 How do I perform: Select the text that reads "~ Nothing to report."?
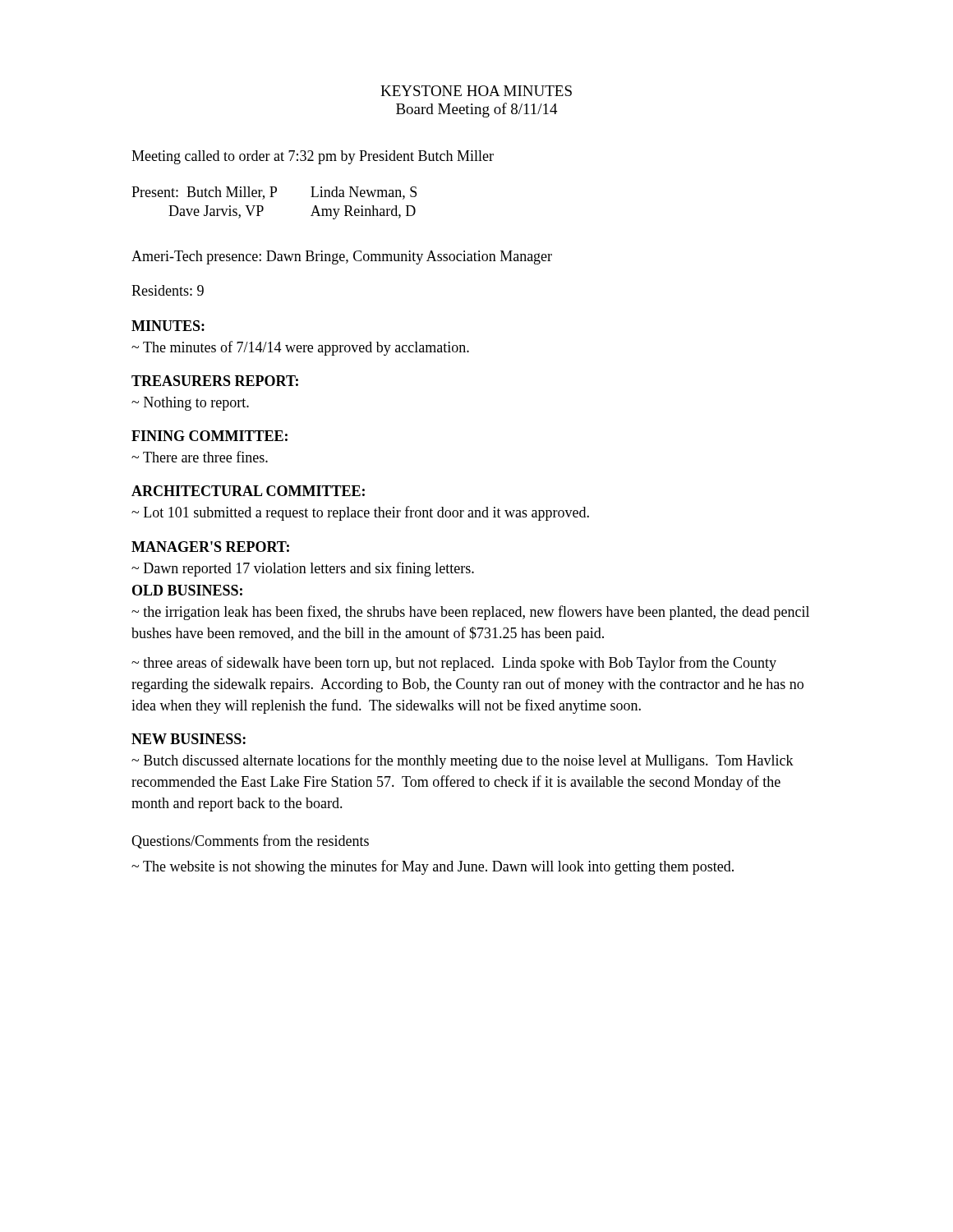tap(190, 403)
